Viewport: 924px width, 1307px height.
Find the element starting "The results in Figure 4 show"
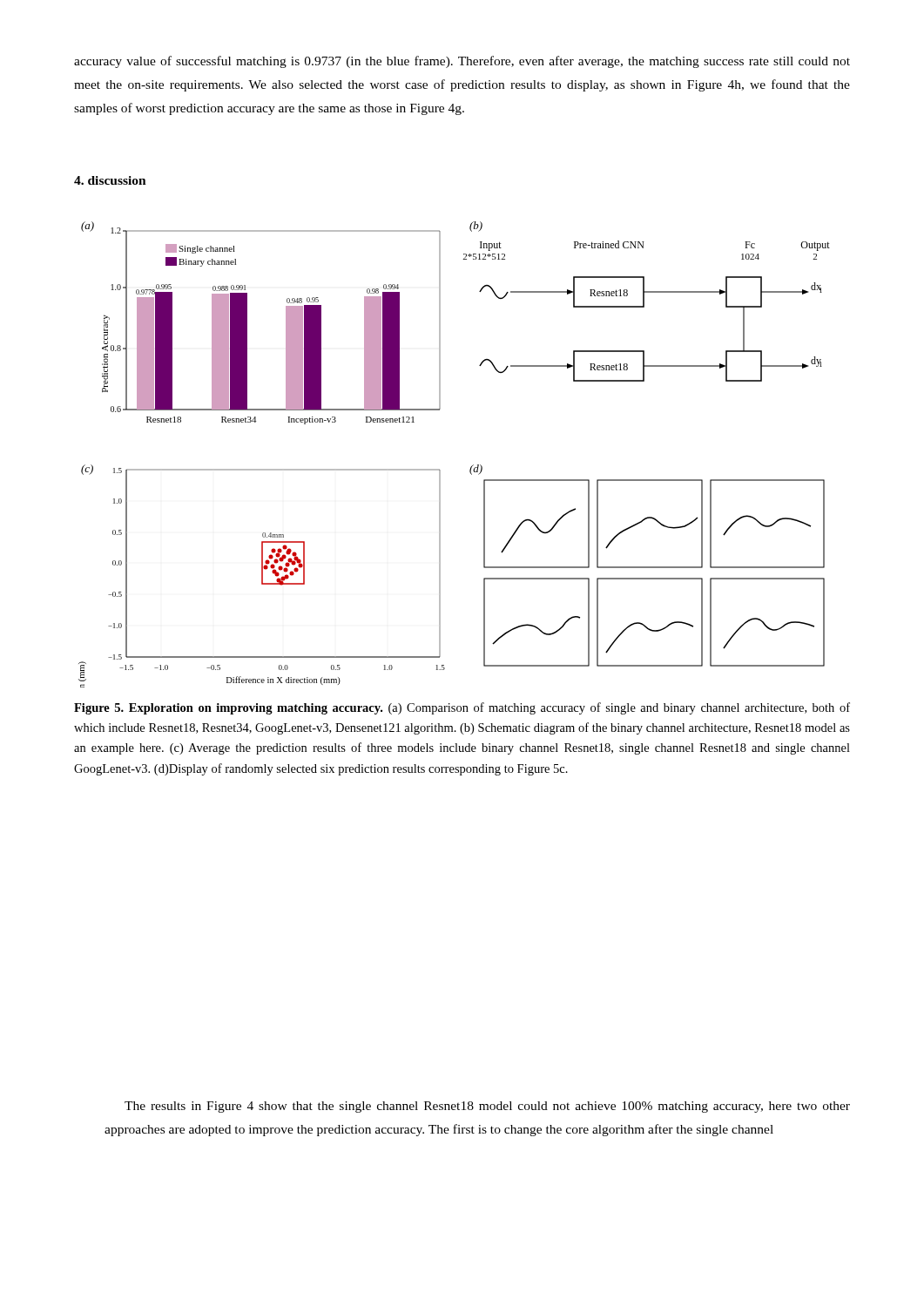(477, 1117)
